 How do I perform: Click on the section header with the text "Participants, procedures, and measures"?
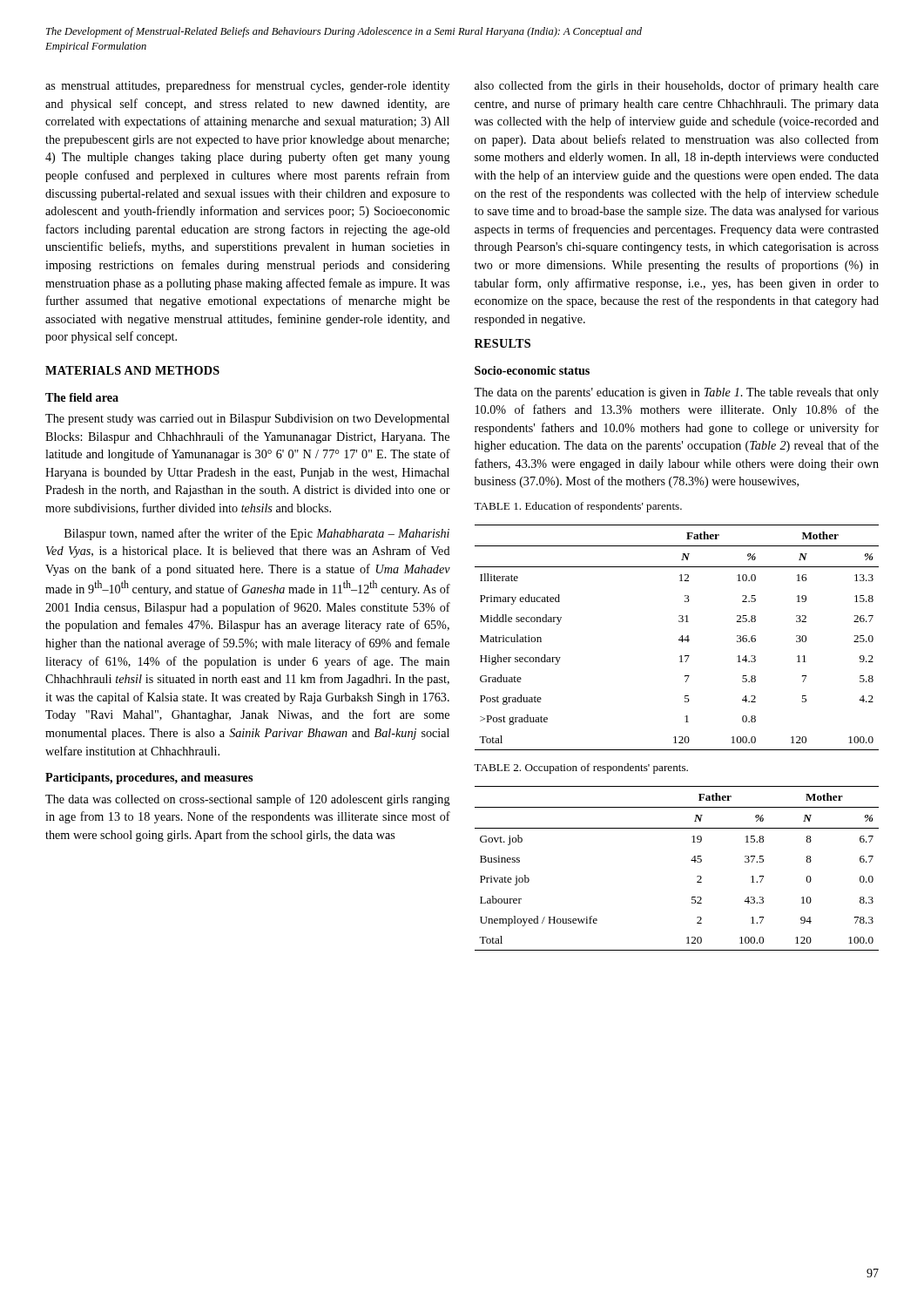pyautogui.click(x=149, y=777)
